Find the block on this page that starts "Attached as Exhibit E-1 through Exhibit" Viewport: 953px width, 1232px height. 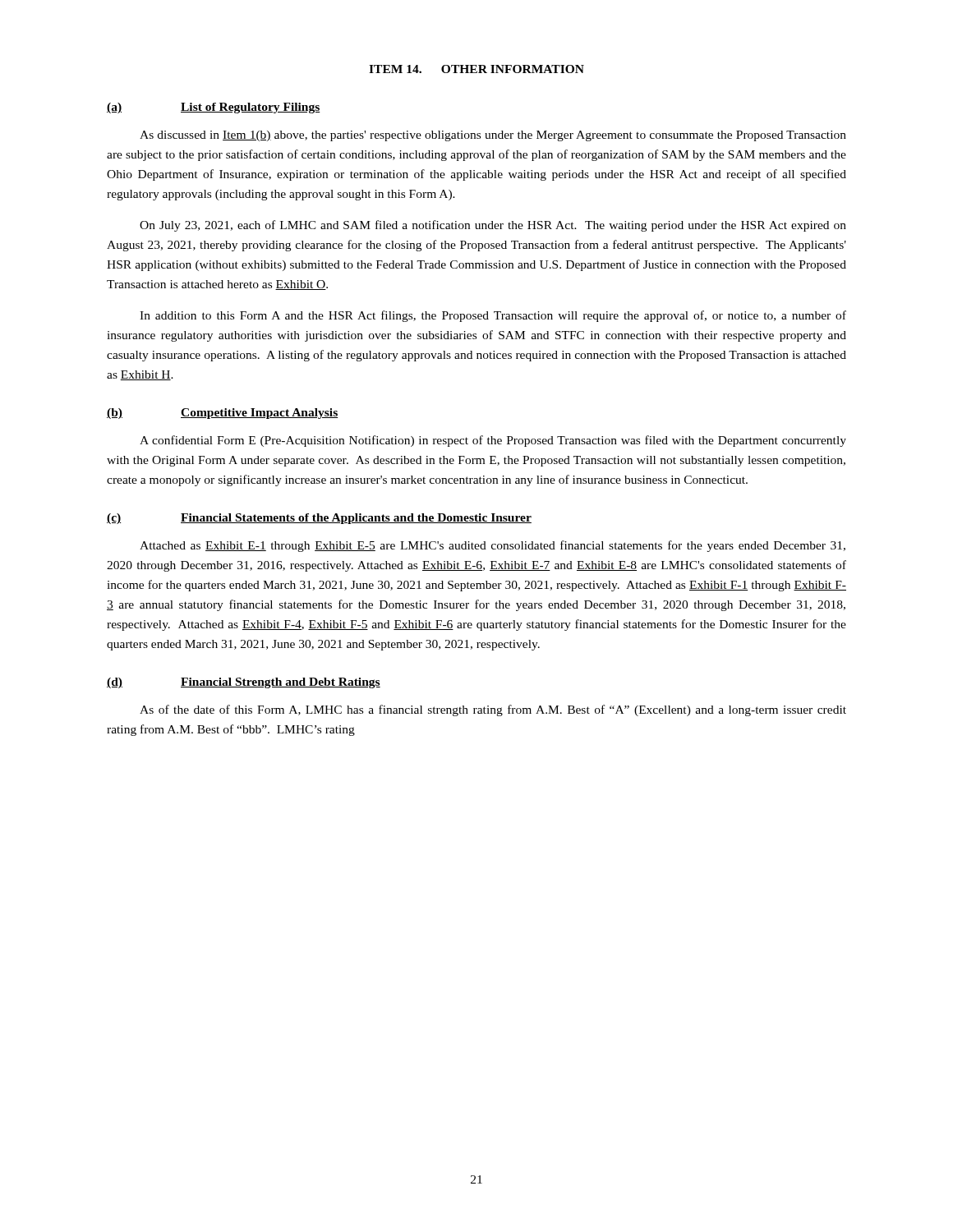pyautogui.click(x=476, y=595)
